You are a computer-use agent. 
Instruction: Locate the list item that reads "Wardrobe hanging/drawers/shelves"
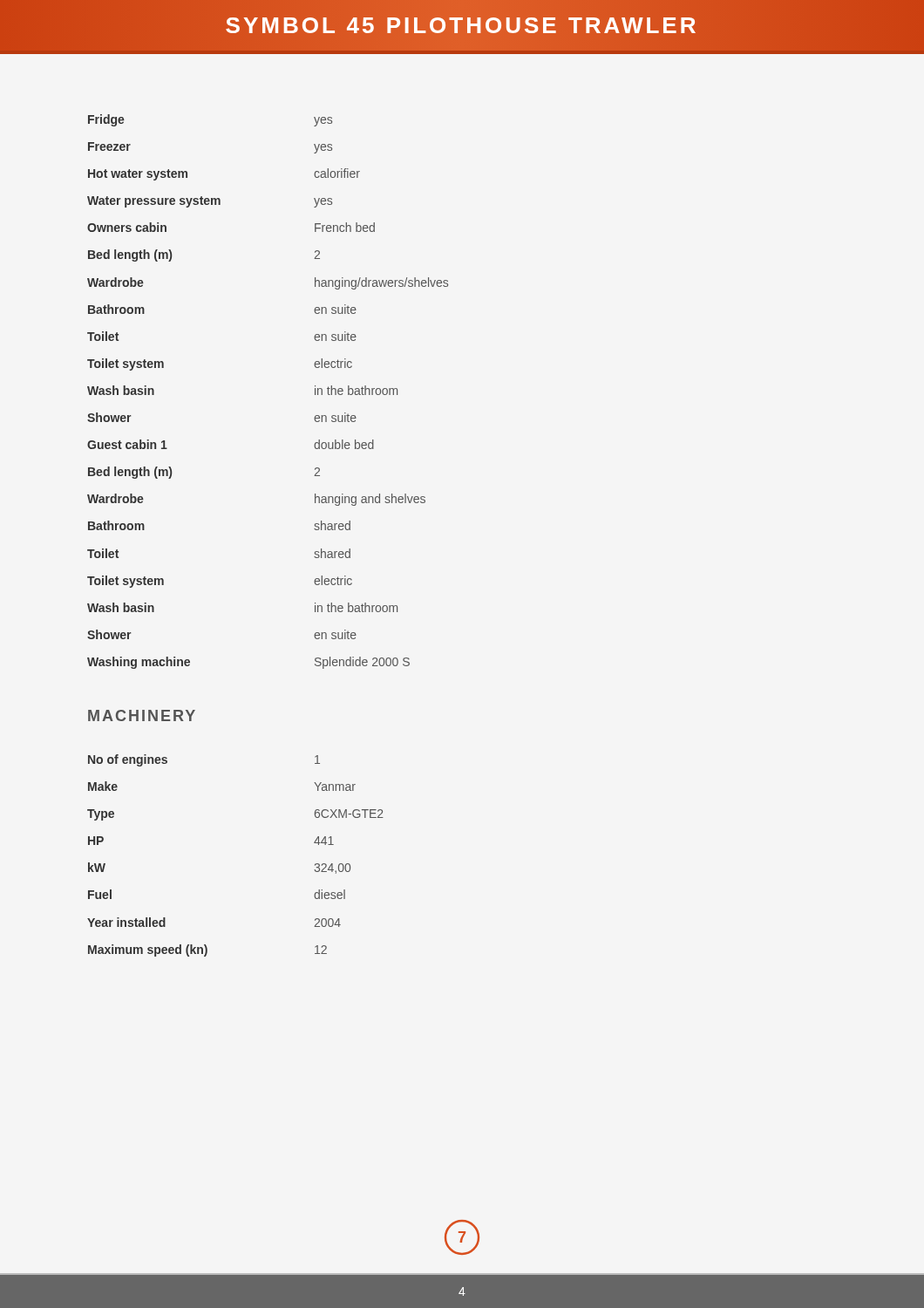click(123, 283)
